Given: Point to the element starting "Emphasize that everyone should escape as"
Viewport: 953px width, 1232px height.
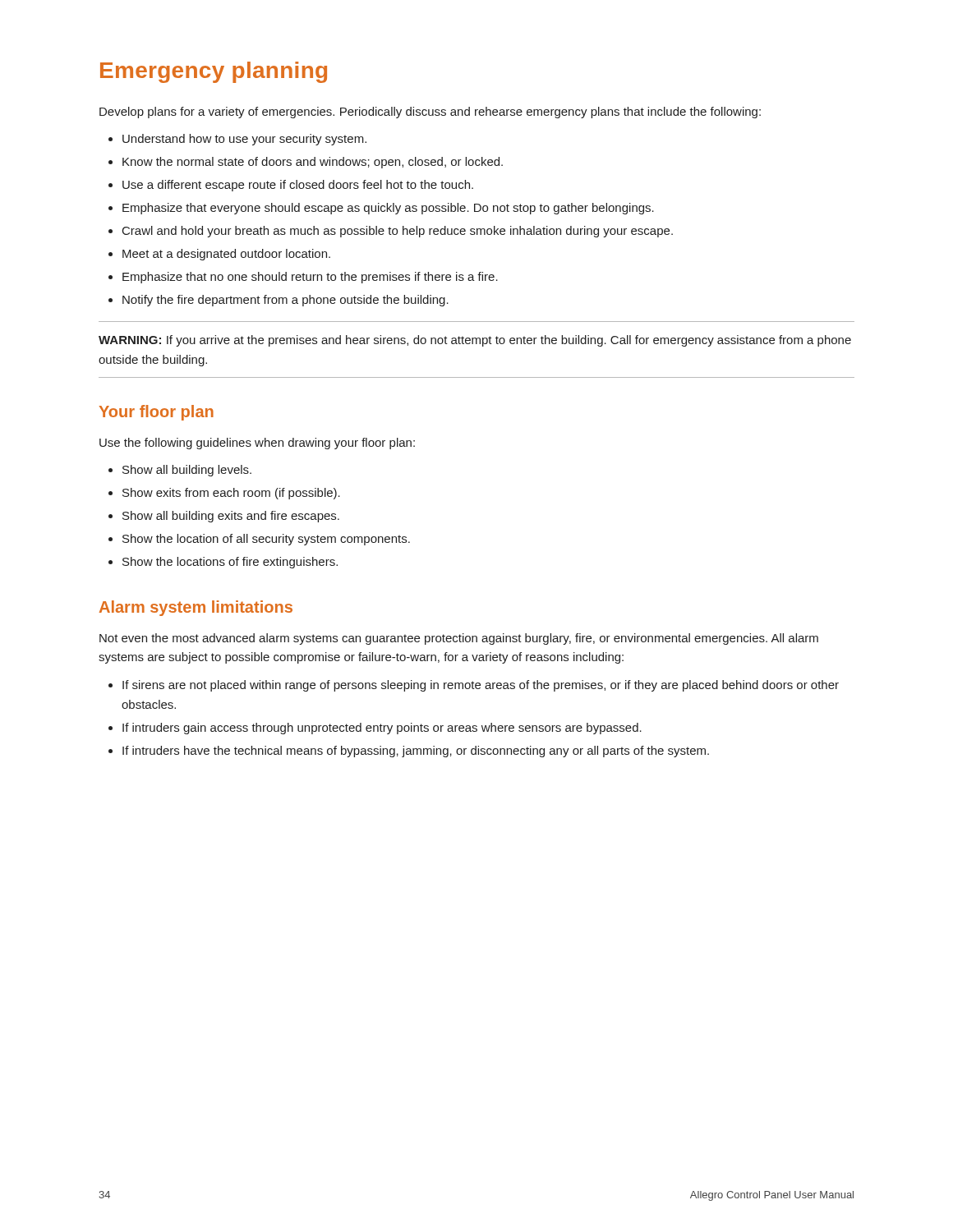Looking at the screenshot, I should tap(388, 208).
